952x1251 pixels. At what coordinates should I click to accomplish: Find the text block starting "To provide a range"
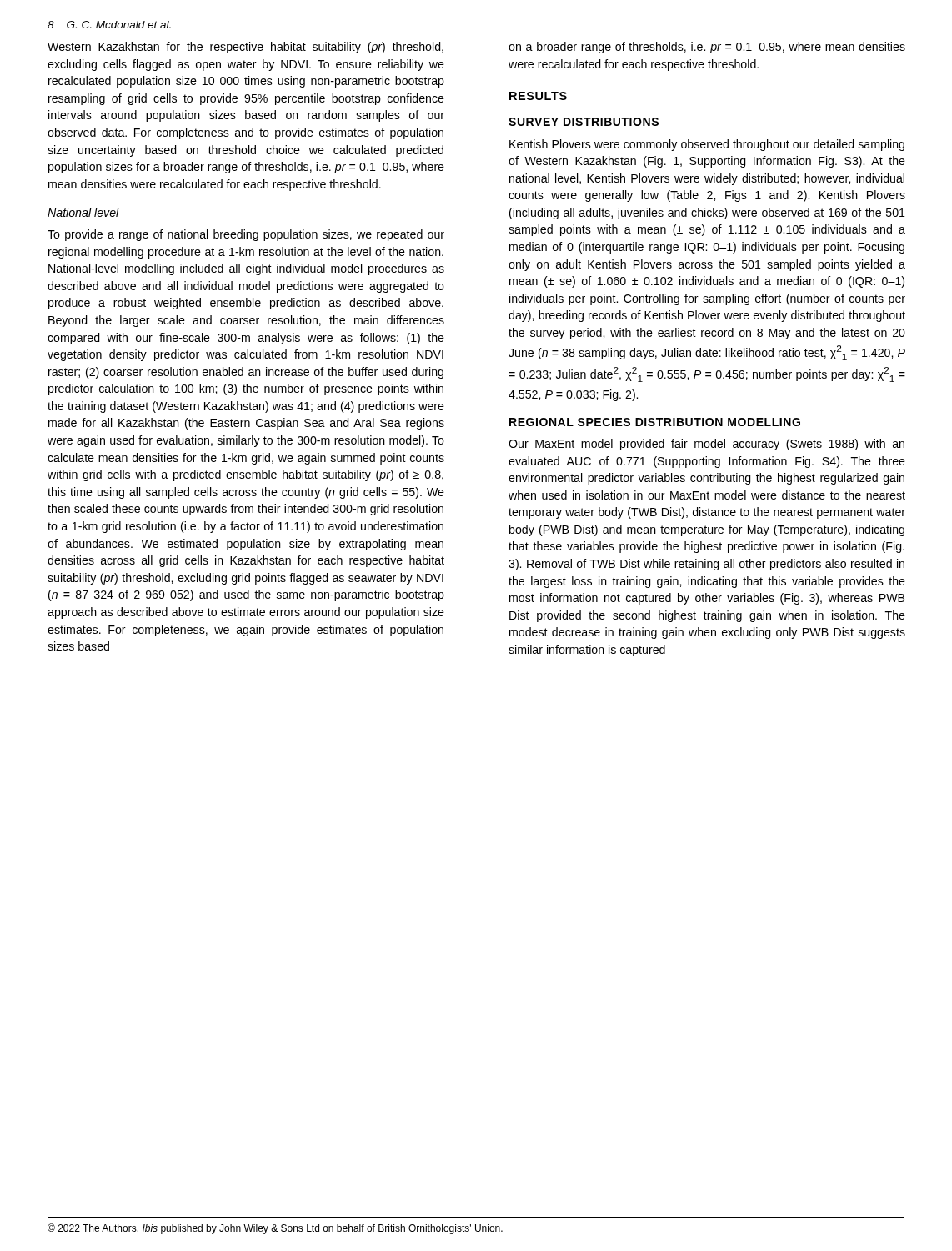[x=246, y=441]
